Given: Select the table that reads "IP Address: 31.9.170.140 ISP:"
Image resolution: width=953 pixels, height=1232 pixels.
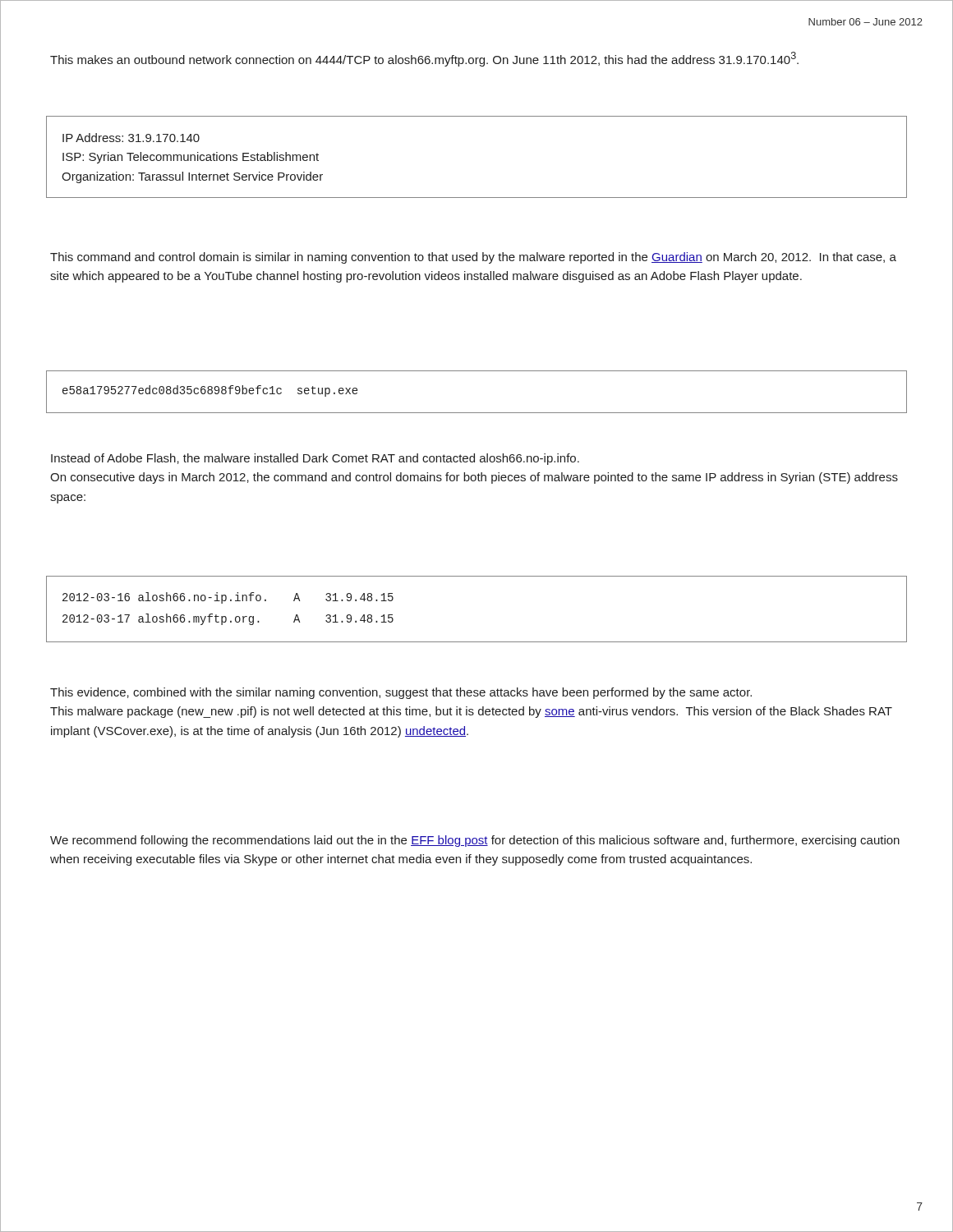Looking at the screenshot, I should point(476,157).
